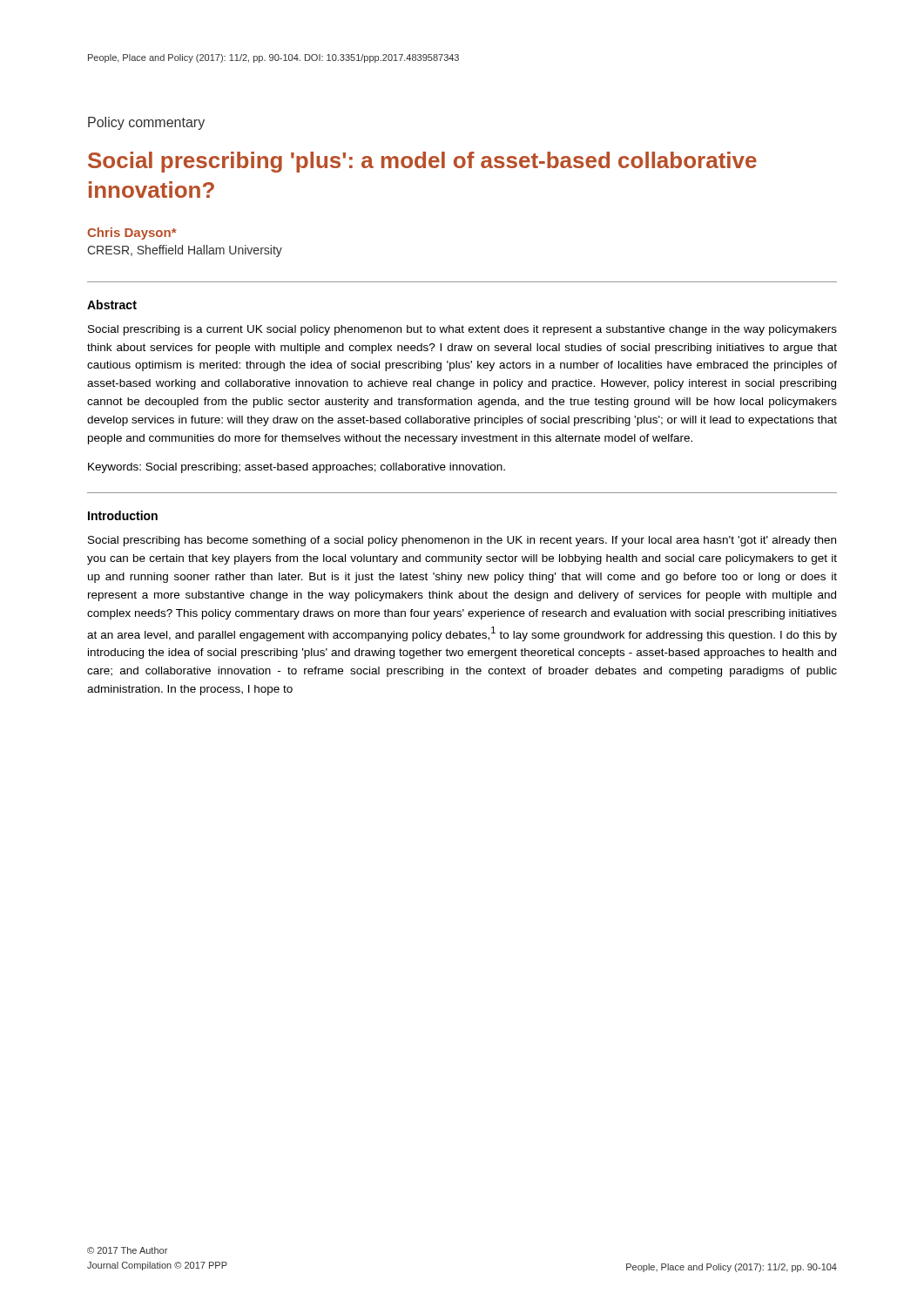Find the title on this page that starts "Social prescribing 'plus': a model of asset-based collaborative"
924x1307 pixels.
click(x=422, y=175)
